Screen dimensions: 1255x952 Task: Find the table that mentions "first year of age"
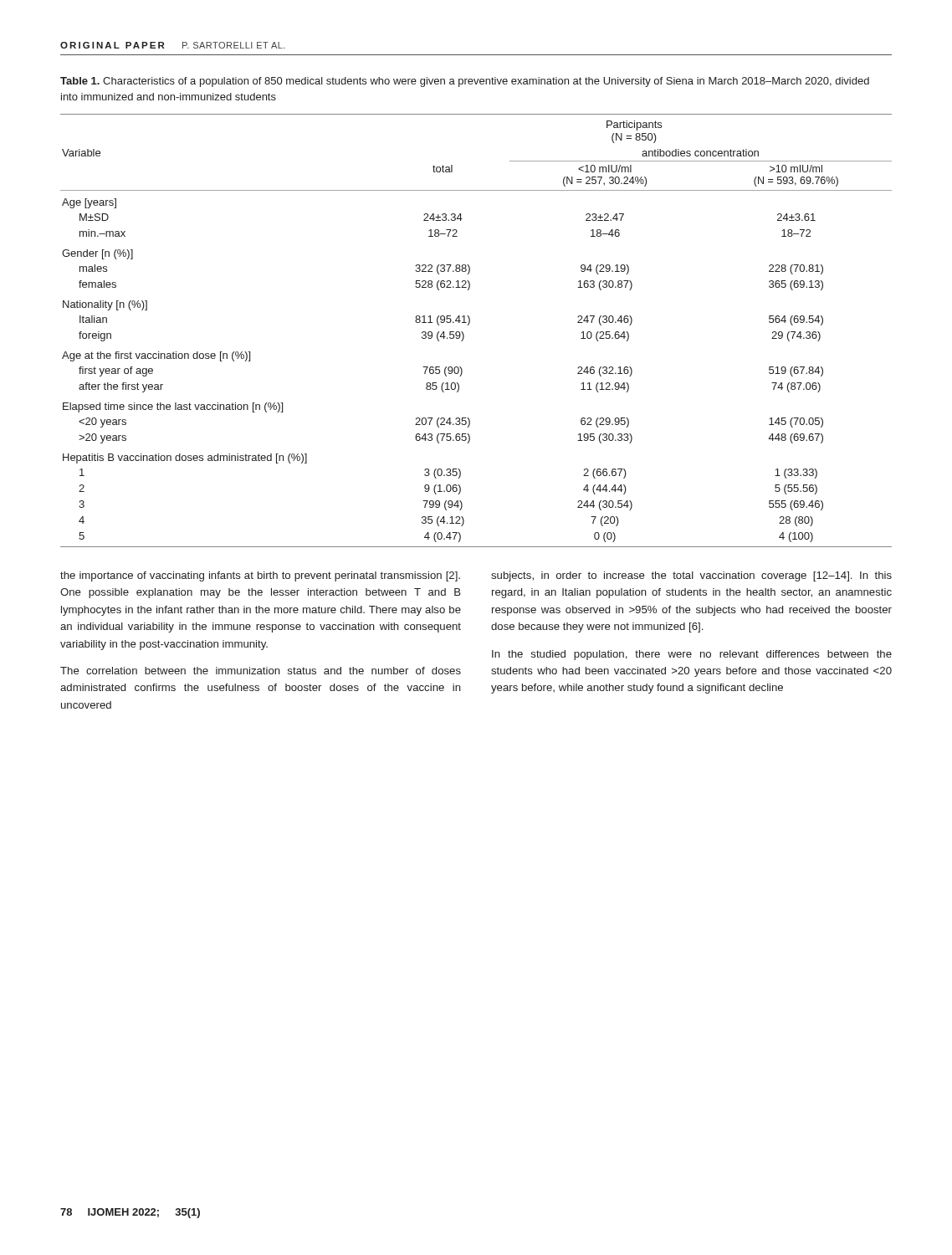pos(476,330)
